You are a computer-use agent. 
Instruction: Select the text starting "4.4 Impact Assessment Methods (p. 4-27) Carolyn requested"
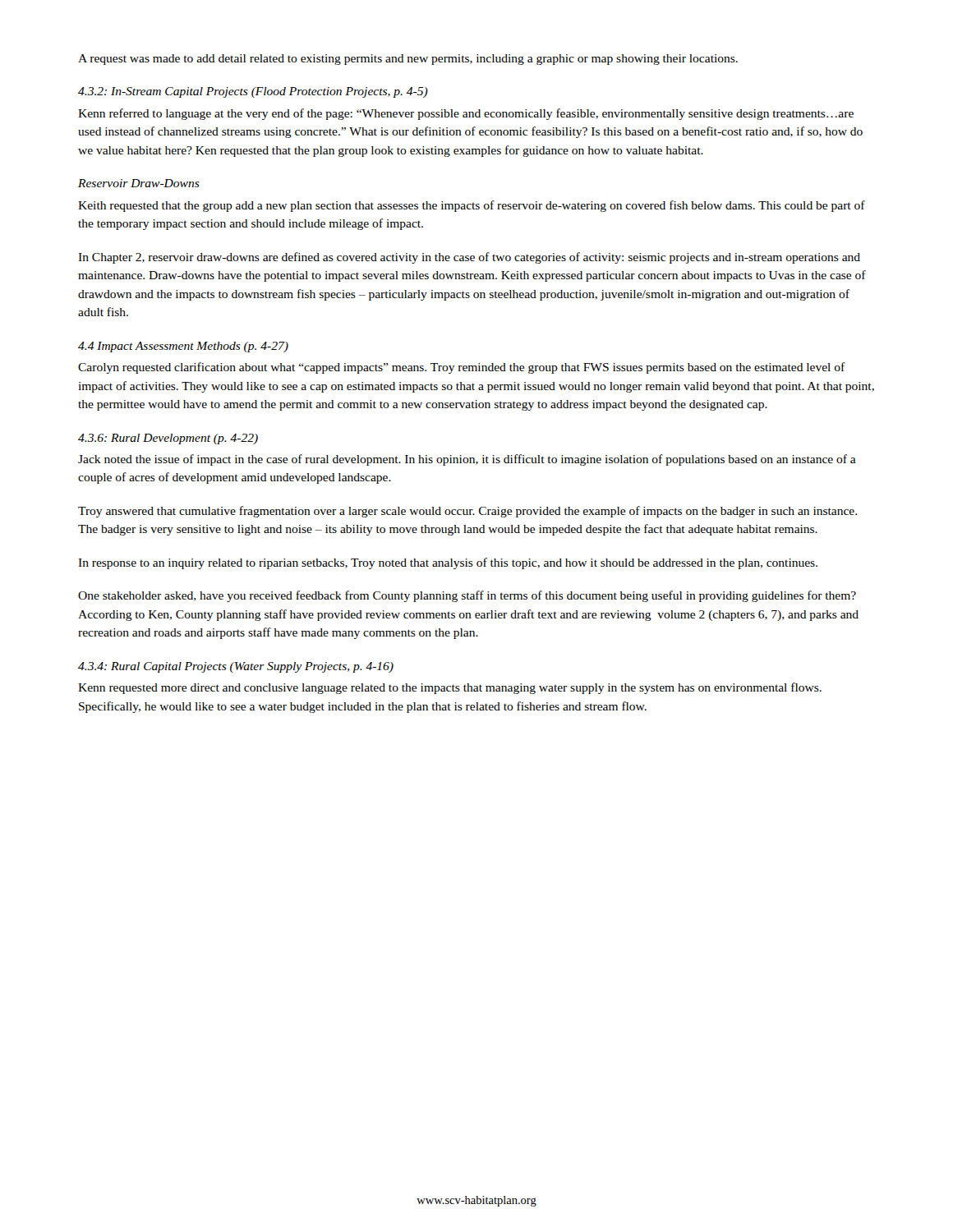point(476,375)
